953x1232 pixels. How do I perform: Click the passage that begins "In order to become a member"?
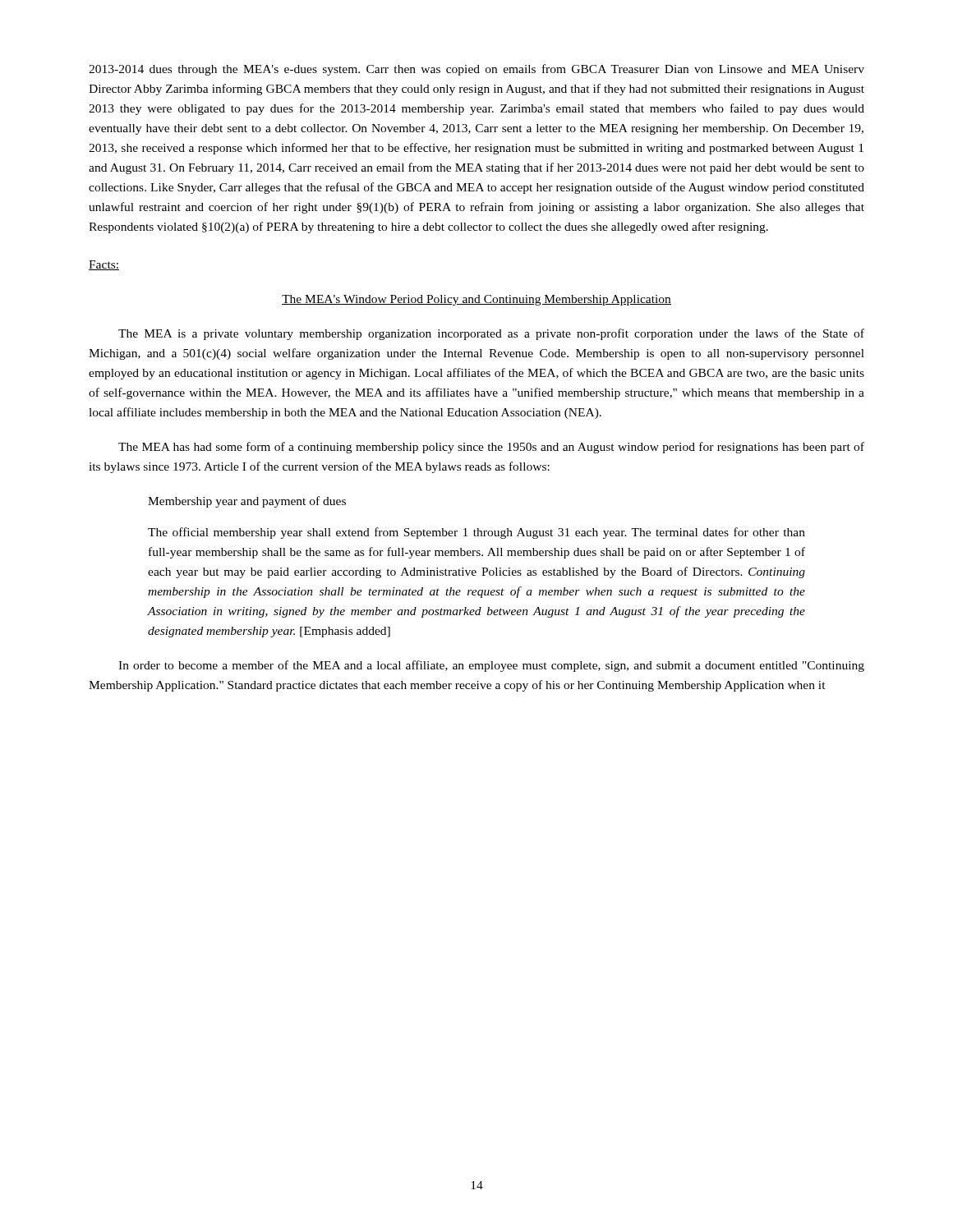coord(476,675)
